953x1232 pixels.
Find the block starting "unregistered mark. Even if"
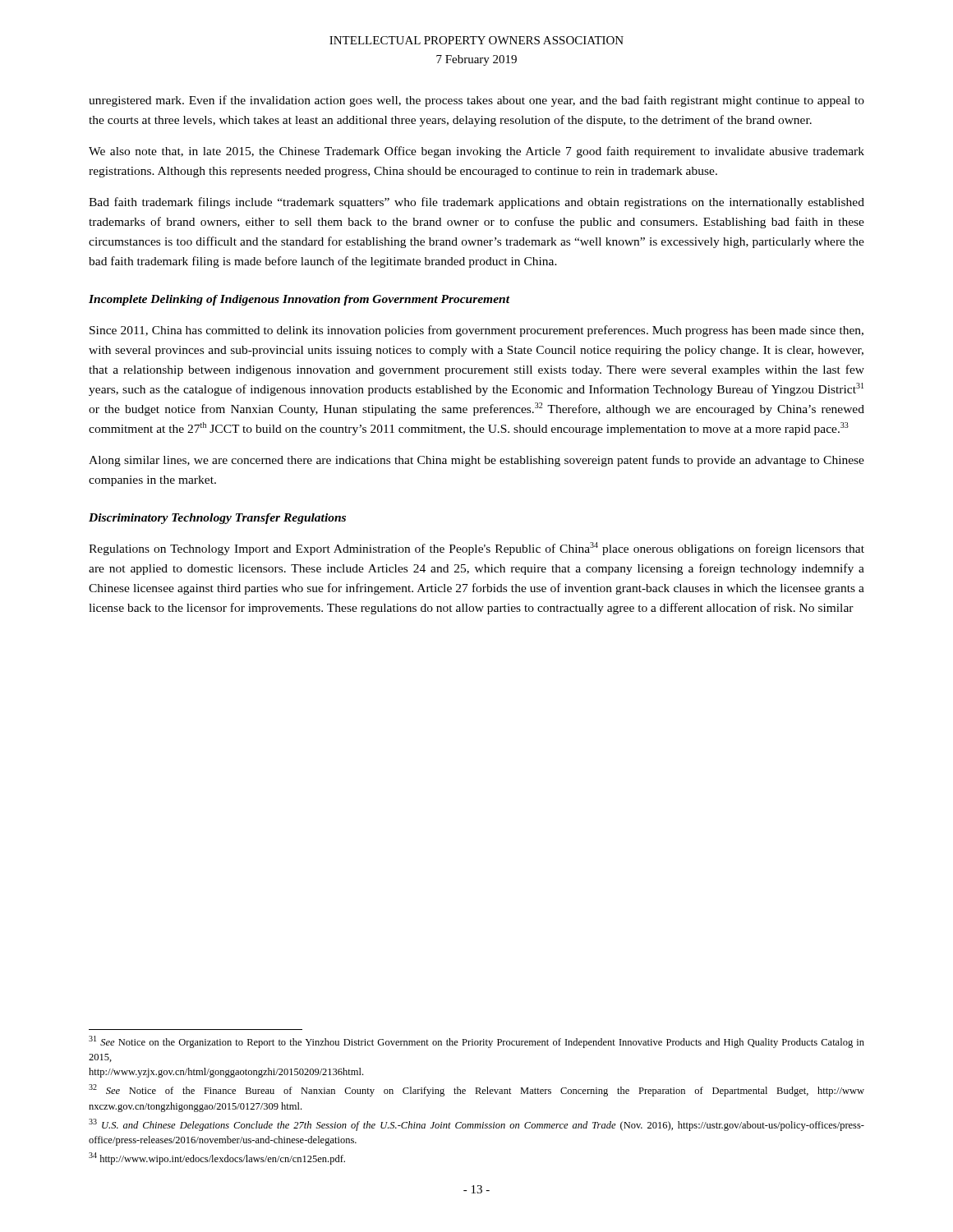click(476, 110)
